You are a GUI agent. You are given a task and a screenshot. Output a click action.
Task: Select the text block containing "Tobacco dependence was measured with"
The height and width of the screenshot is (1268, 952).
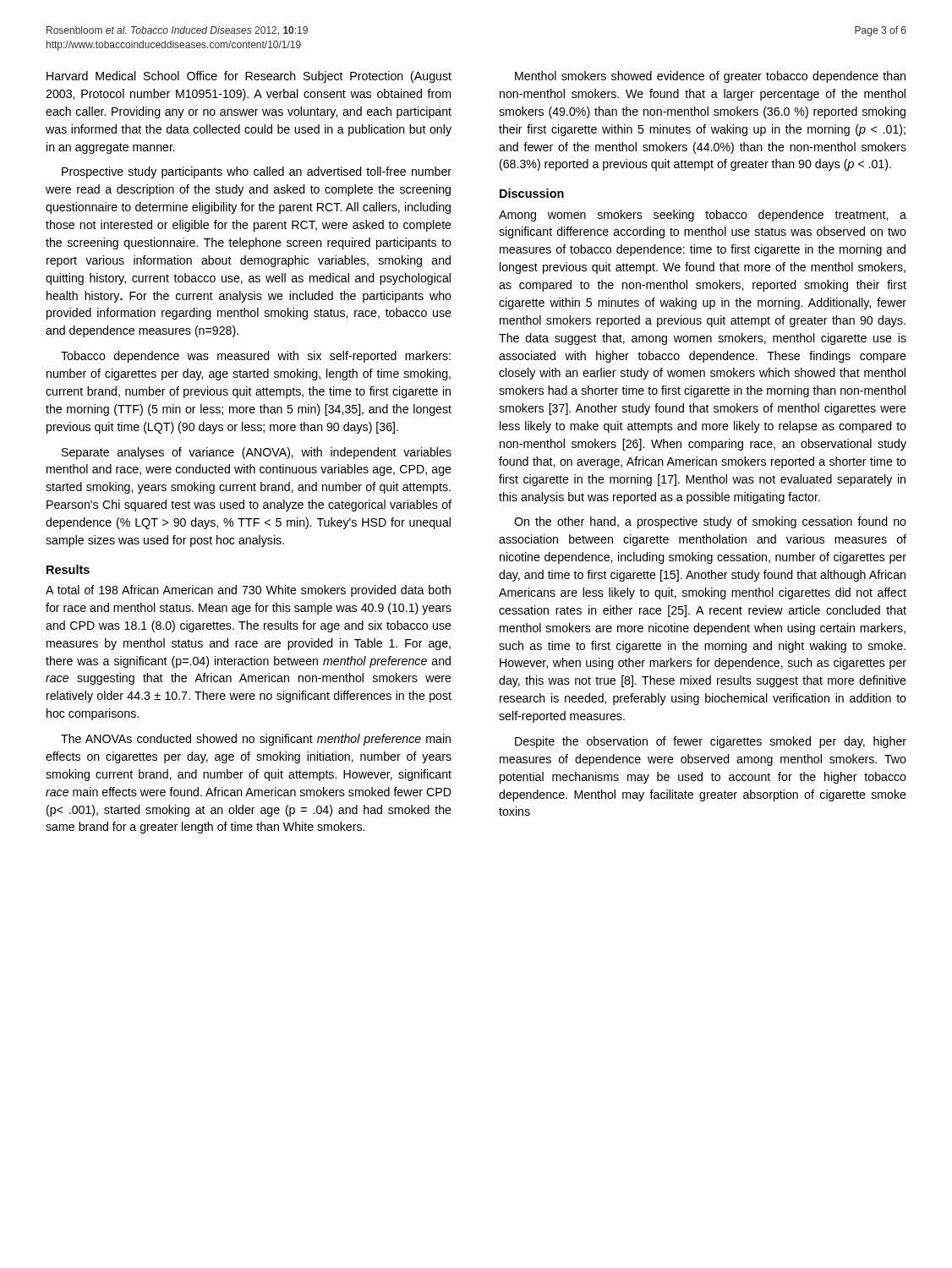[249, 391]
